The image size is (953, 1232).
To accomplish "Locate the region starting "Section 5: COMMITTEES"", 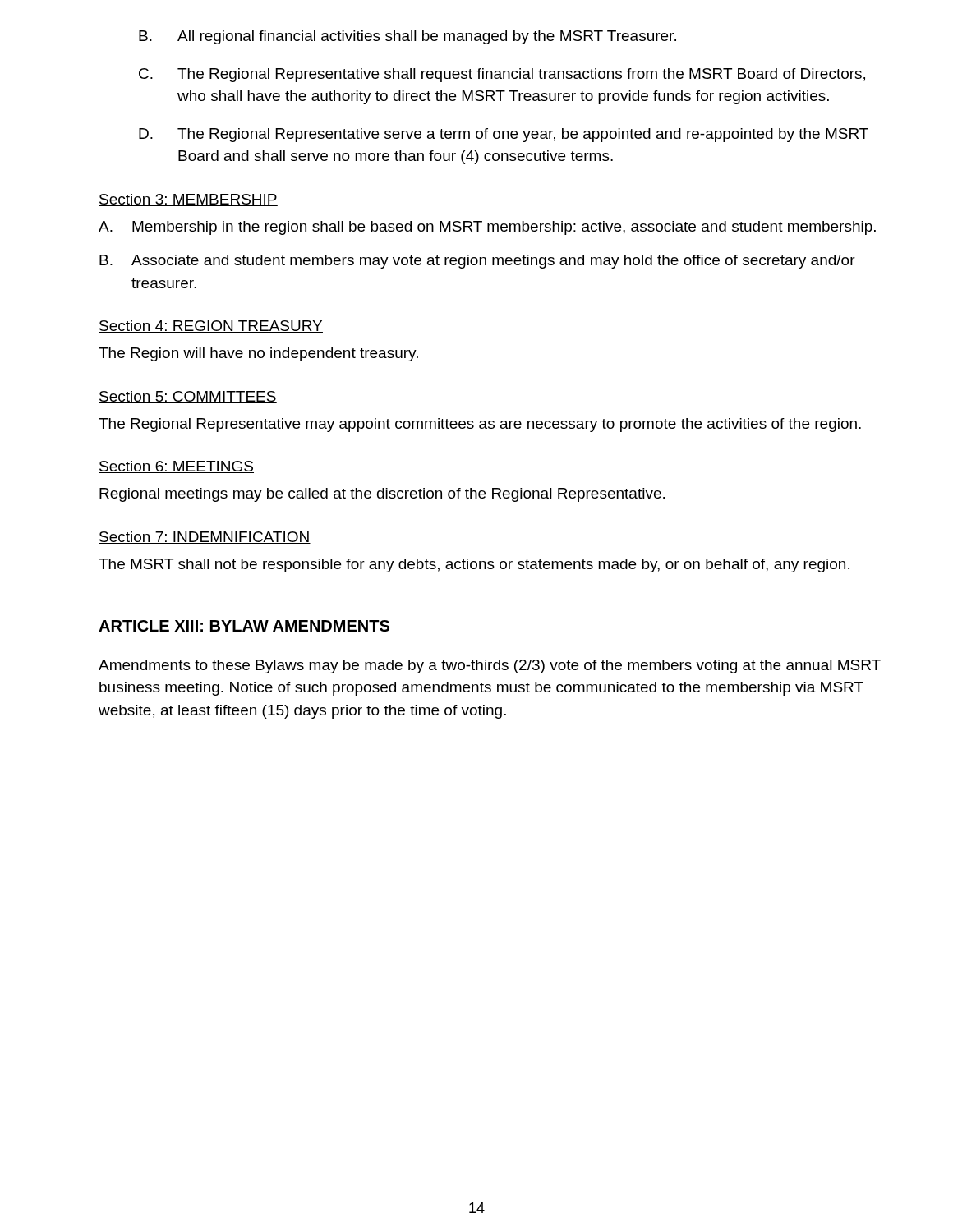I will coord(187,396).
